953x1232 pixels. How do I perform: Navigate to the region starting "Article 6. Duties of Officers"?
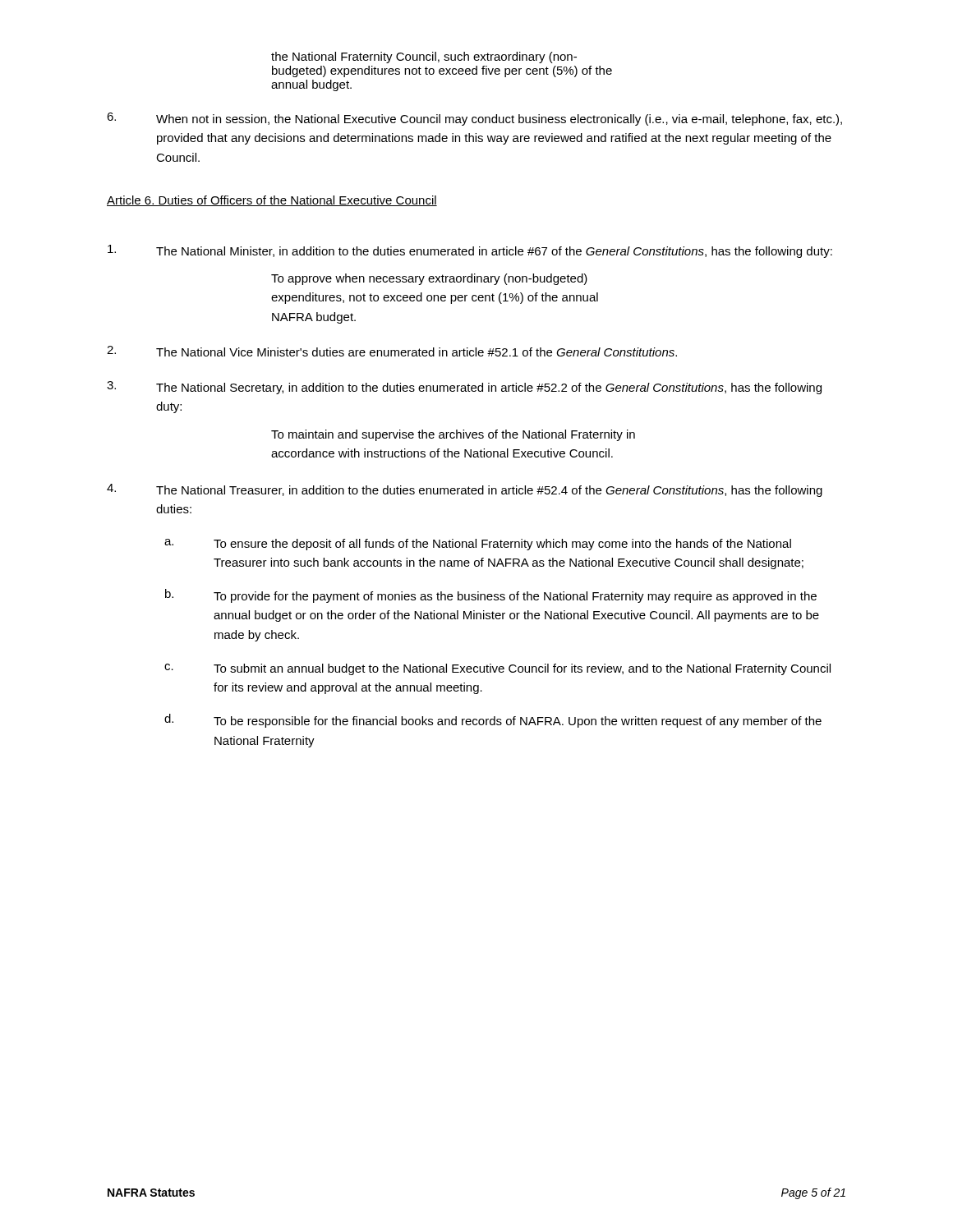pos(272,200)
